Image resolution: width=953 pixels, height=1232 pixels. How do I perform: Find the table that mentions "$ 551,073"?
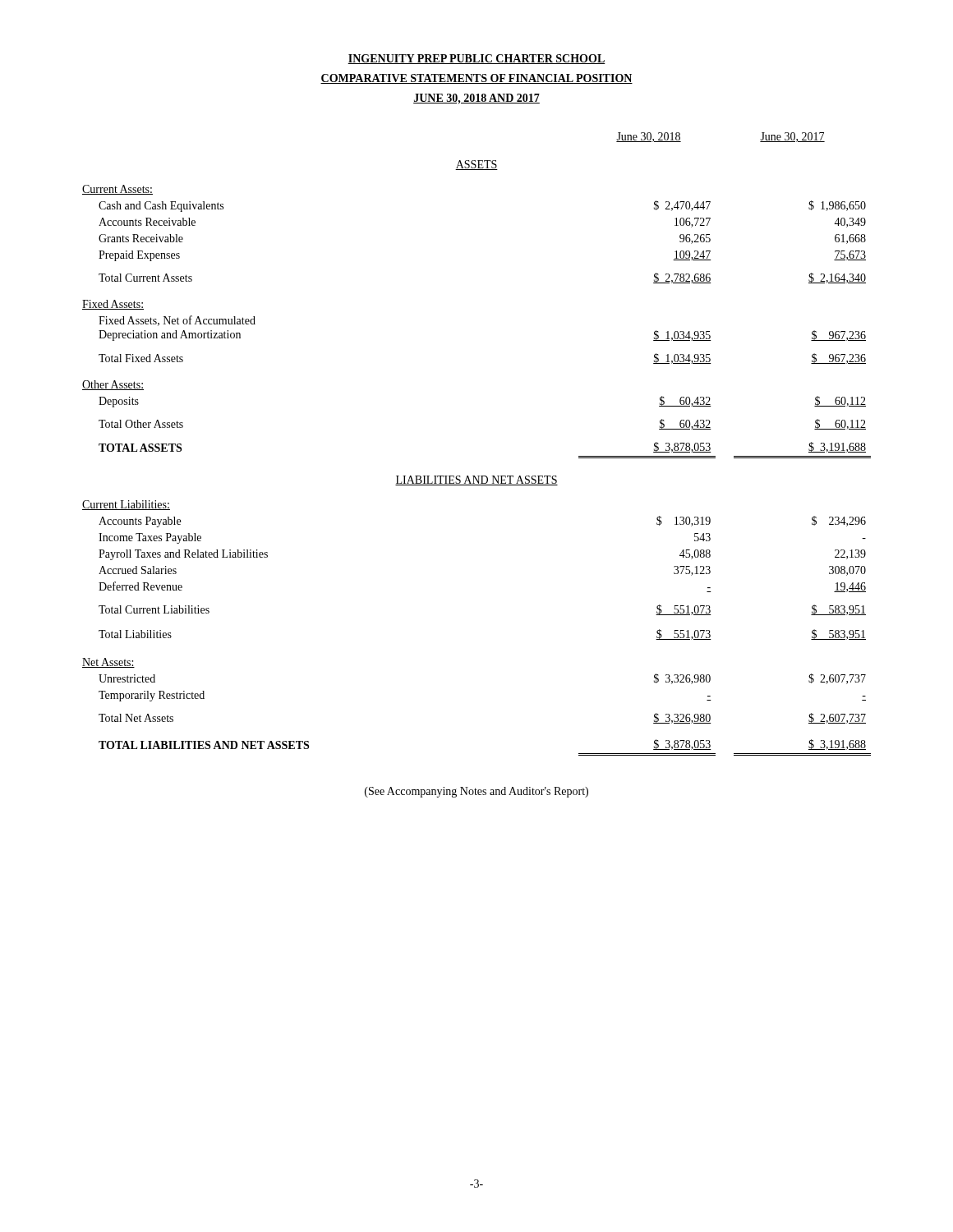point(476,626)
